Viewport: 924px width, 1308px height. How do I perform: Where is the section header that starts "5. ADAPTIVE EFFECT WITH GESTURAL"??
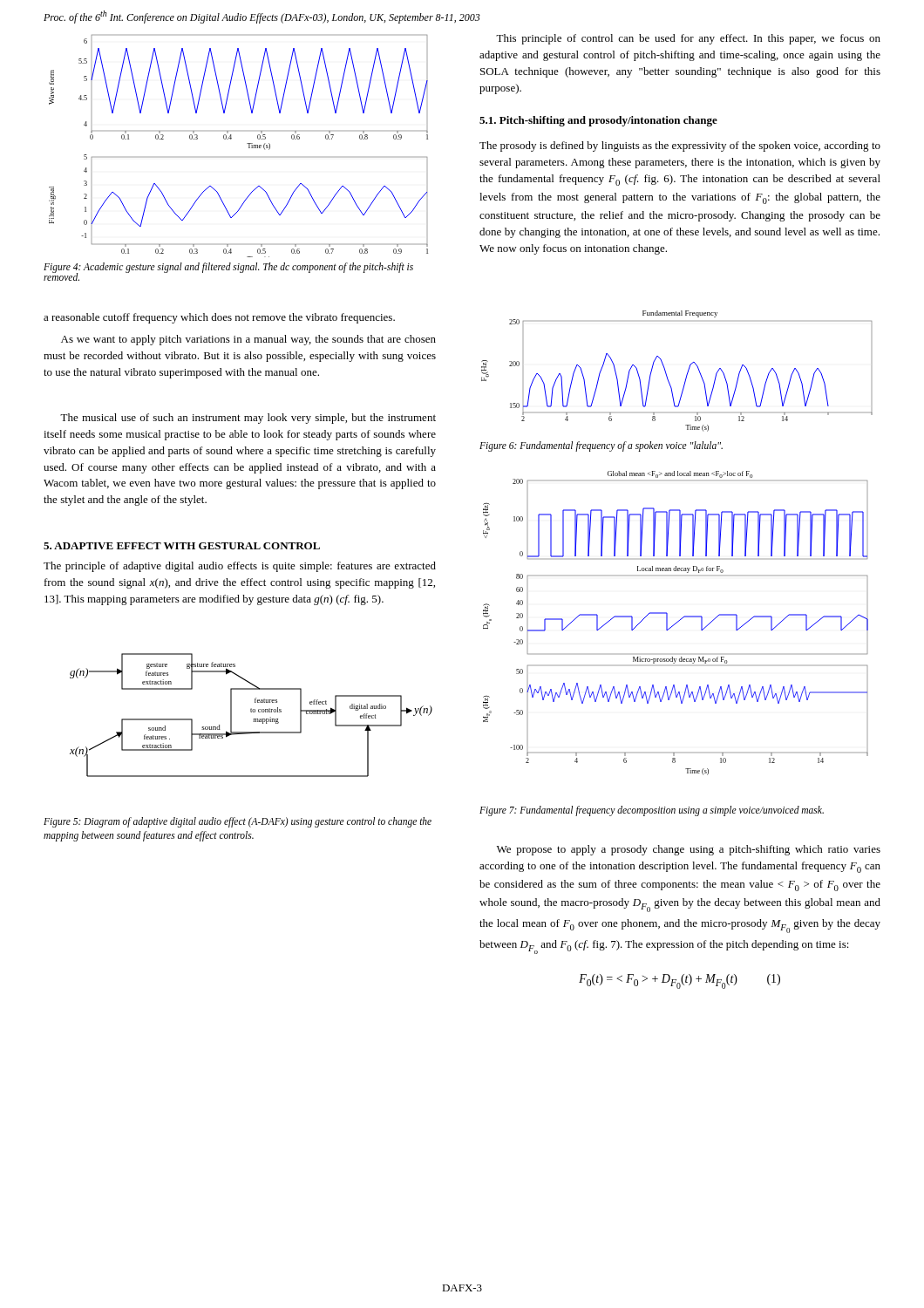[182, 545]
